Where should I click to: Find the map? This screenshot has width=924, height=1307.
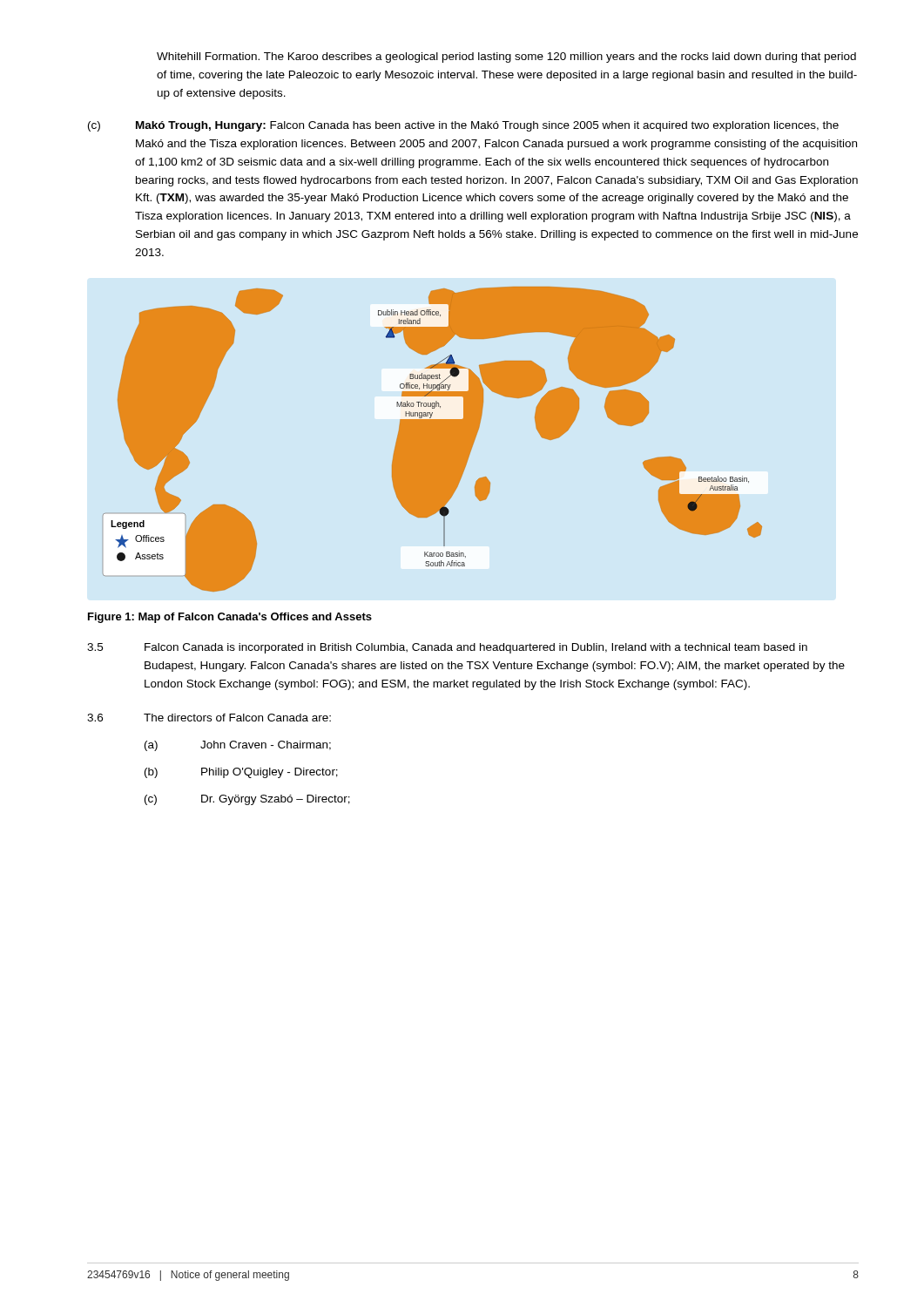462,441
